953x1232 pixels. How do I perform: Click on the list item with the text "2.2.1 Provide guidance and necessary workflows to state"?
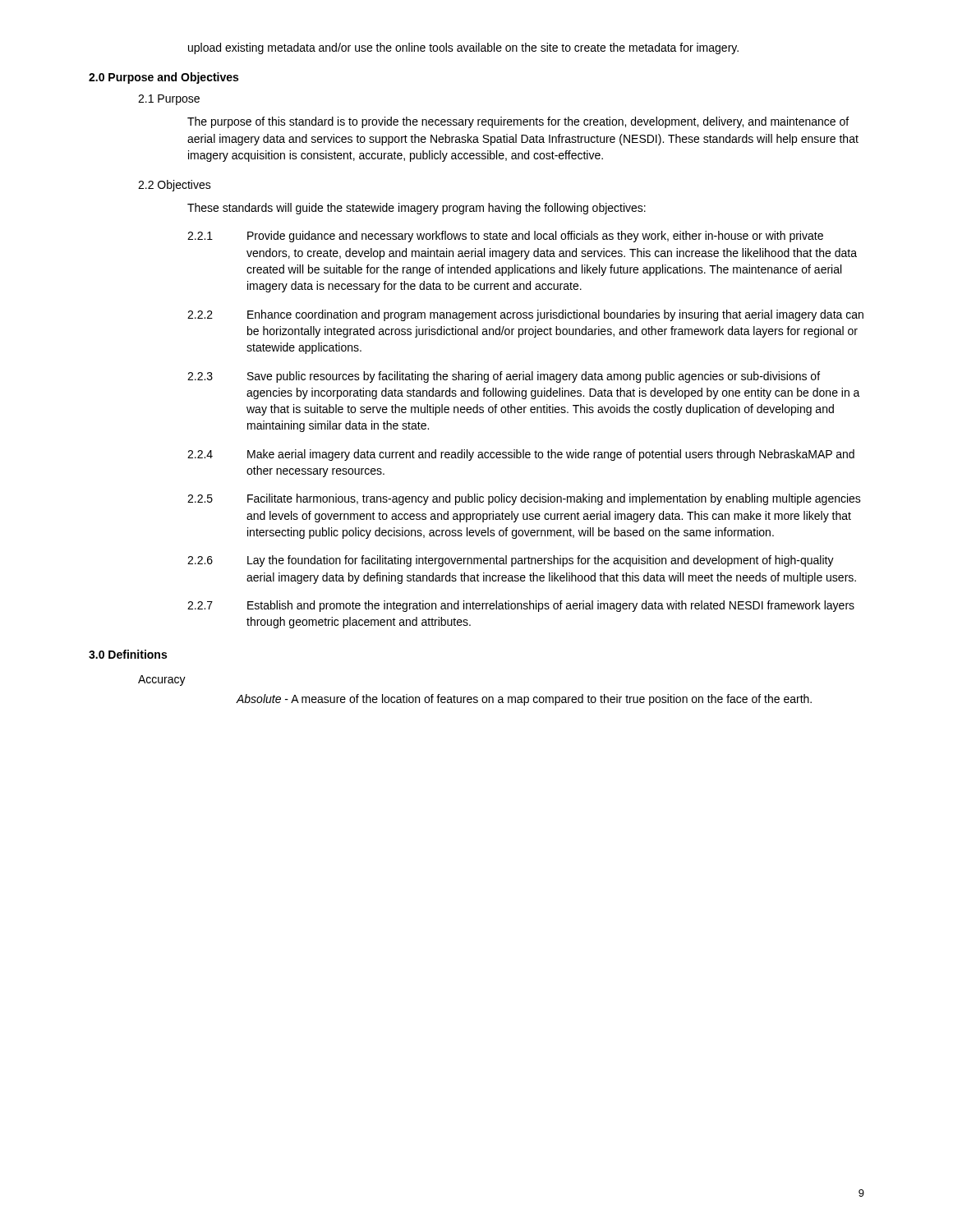coord(526,261)
